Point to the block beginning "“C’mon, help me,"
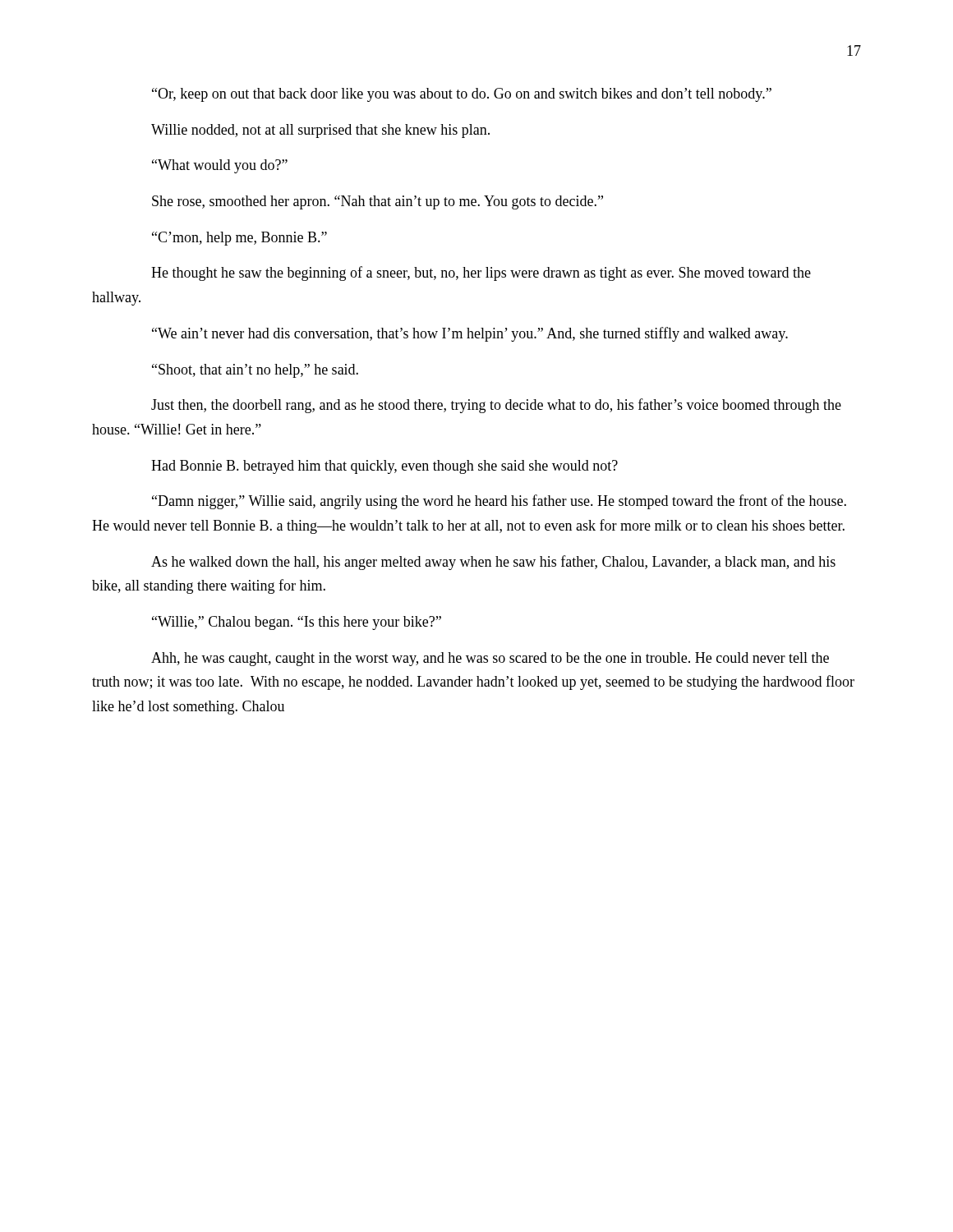 coord(239,237)
